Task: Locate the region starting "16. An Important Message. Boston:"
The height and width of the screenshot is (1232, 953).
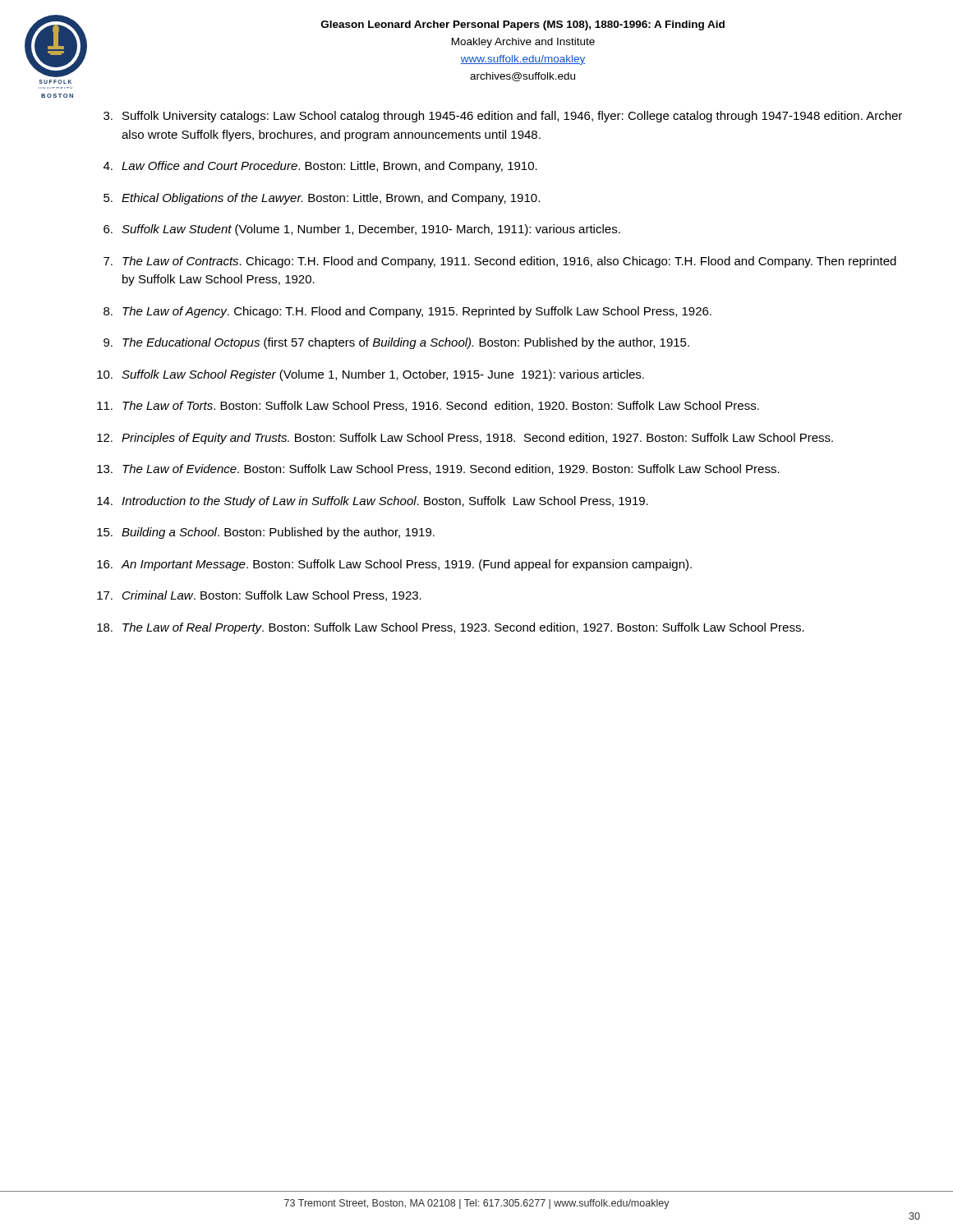Action: pyautogui.click(x=495, y=564)
